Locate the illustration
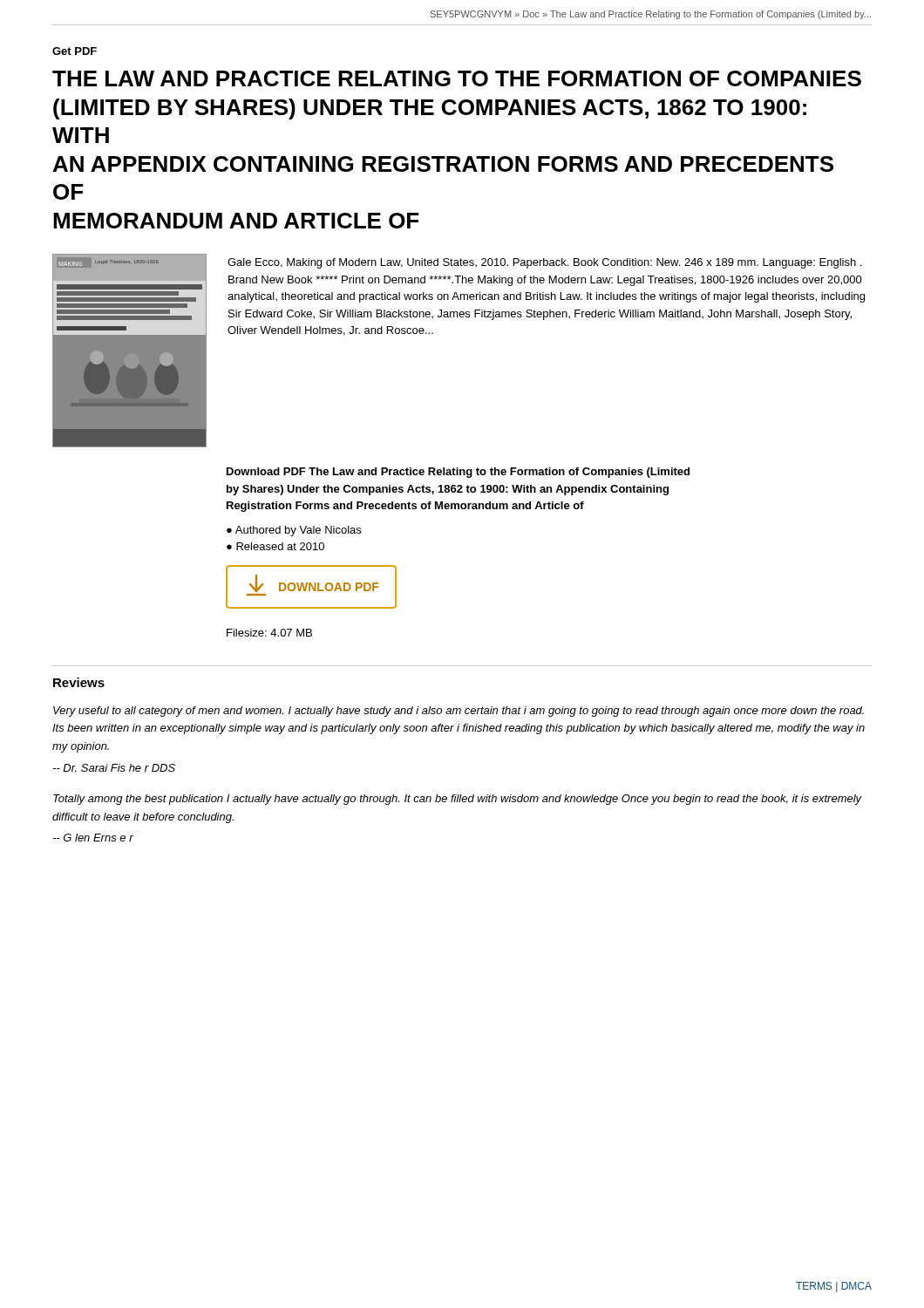 (x=129, y=351)
